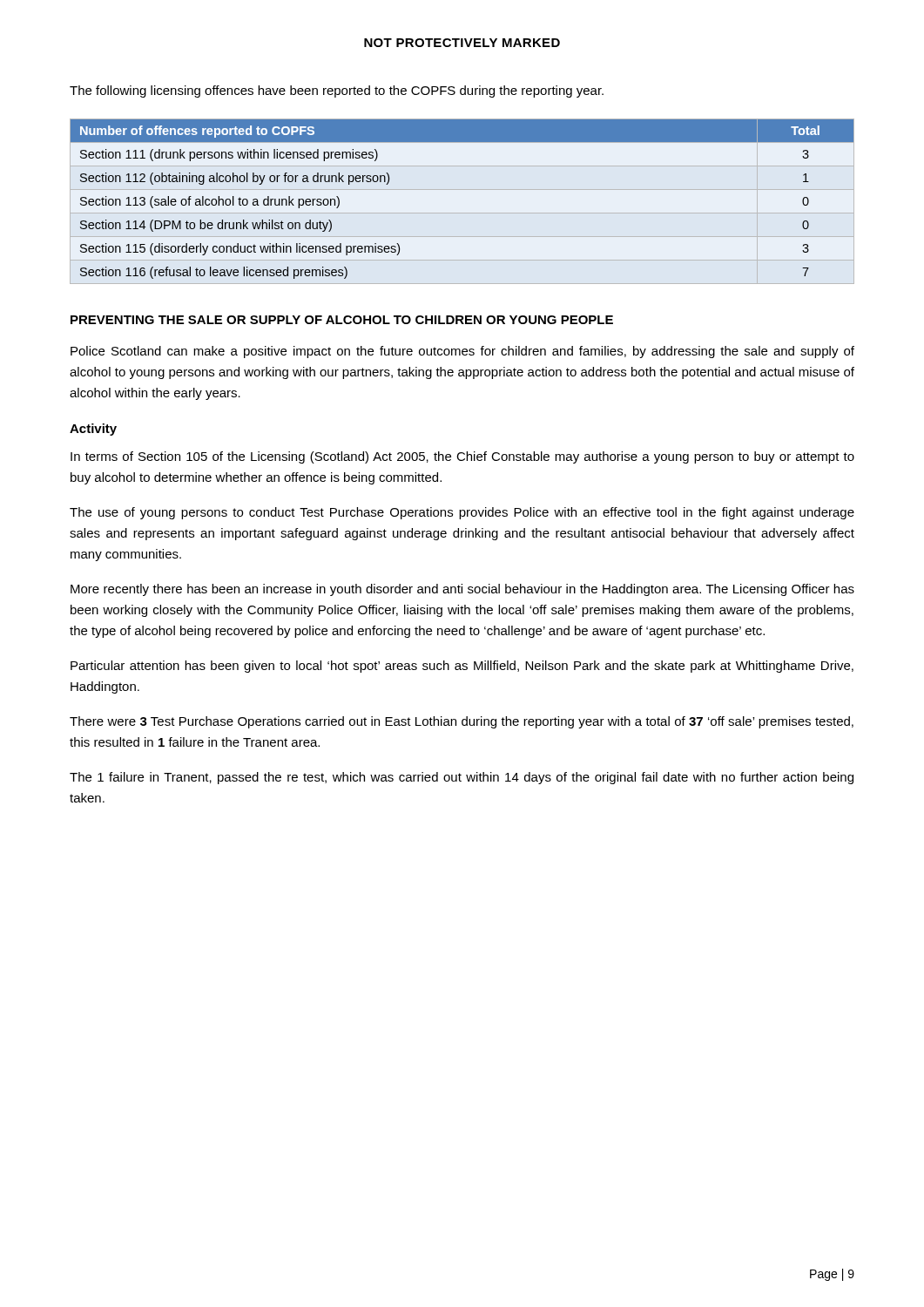Locate the block of text that opens with "In terms of Section 105 of the Licensing"
This screenshot has width=924, height=1307.
tap(462, 466)
